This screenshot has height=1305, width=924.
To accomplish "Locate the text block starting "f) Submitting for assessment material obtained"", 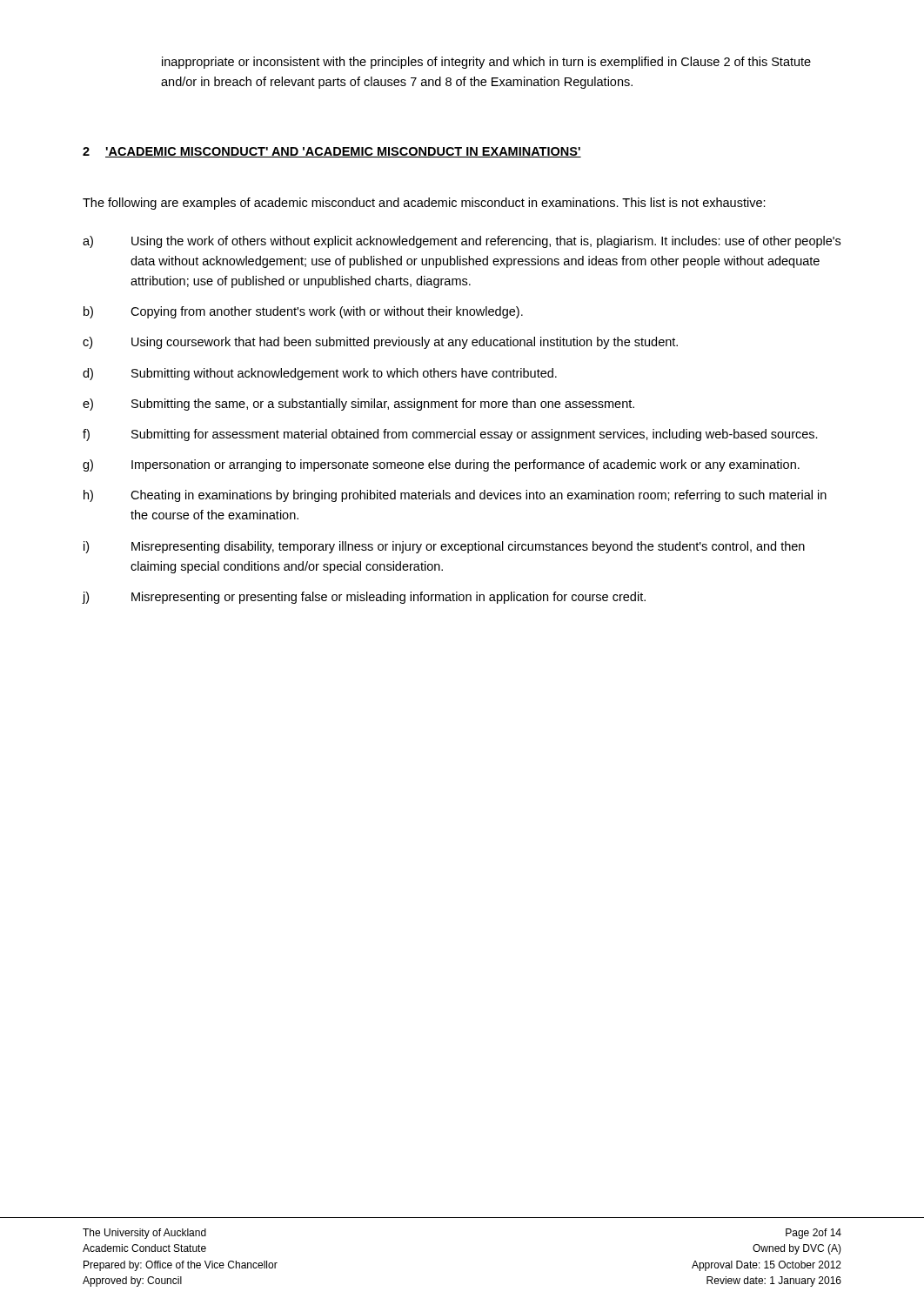I will (462, 434).
